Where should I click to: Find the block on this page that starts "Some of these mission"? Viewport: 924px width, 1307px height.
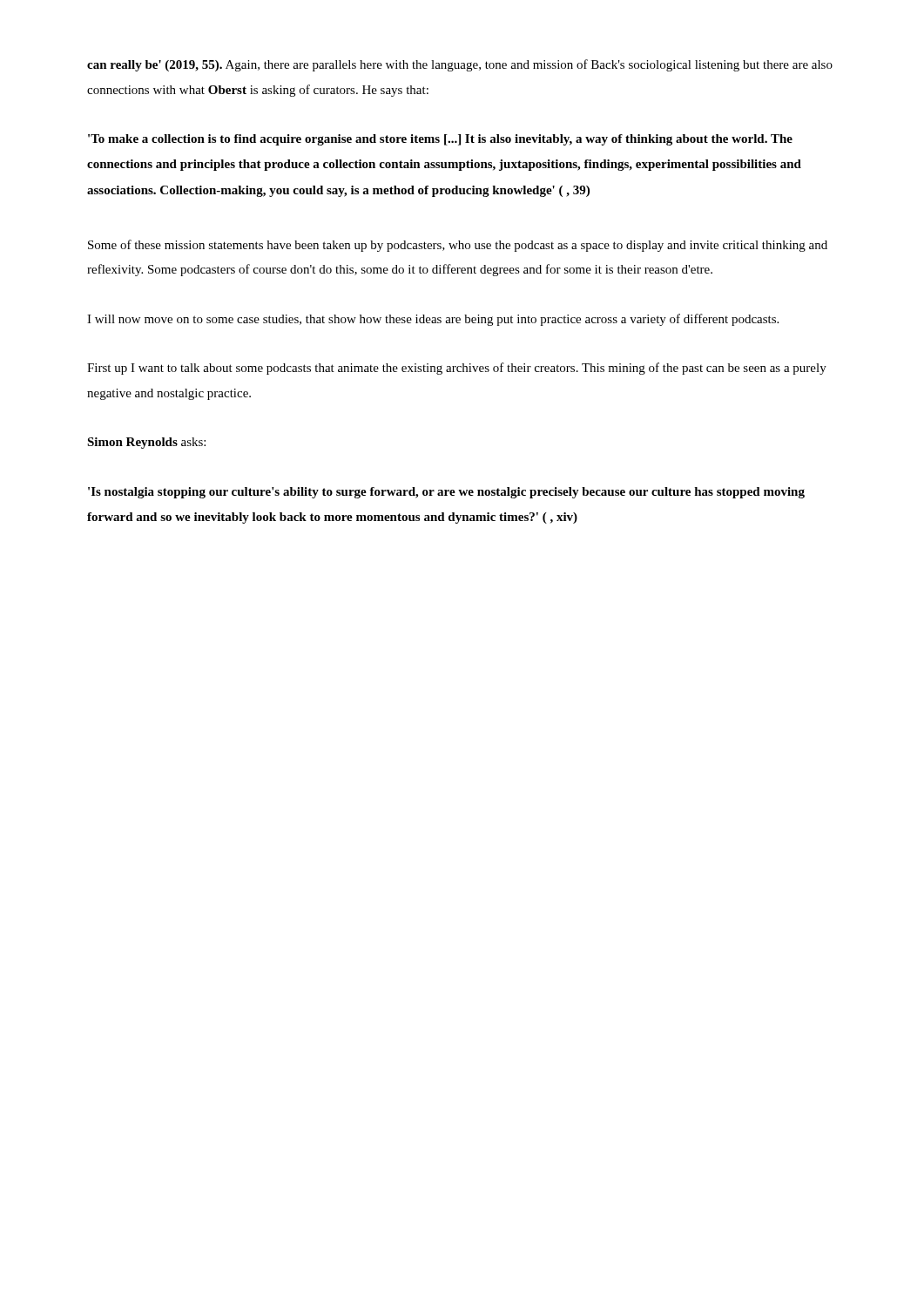[x=457, y=257]
